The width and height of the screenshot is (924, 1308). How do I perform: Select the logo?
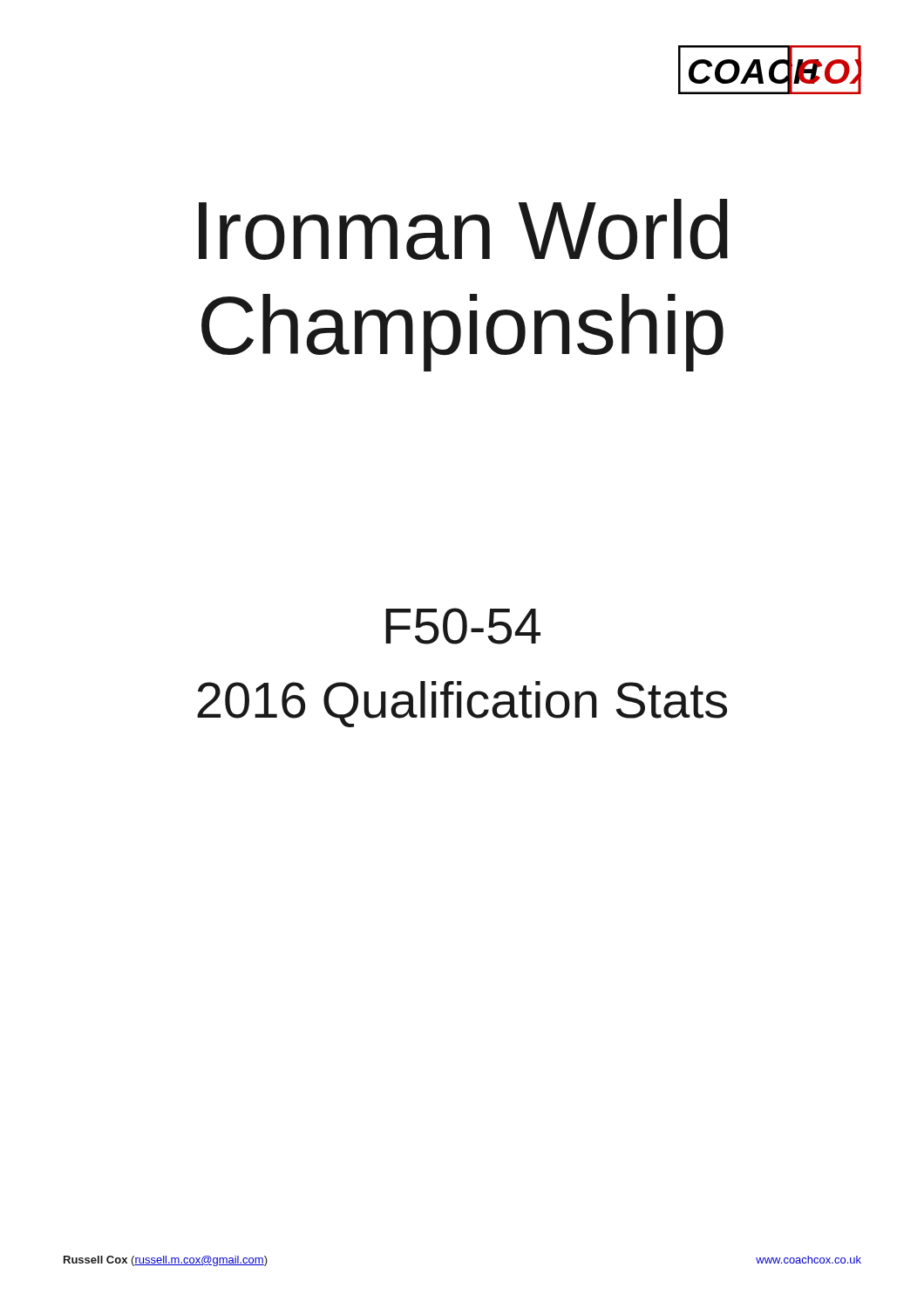[770, 72]
